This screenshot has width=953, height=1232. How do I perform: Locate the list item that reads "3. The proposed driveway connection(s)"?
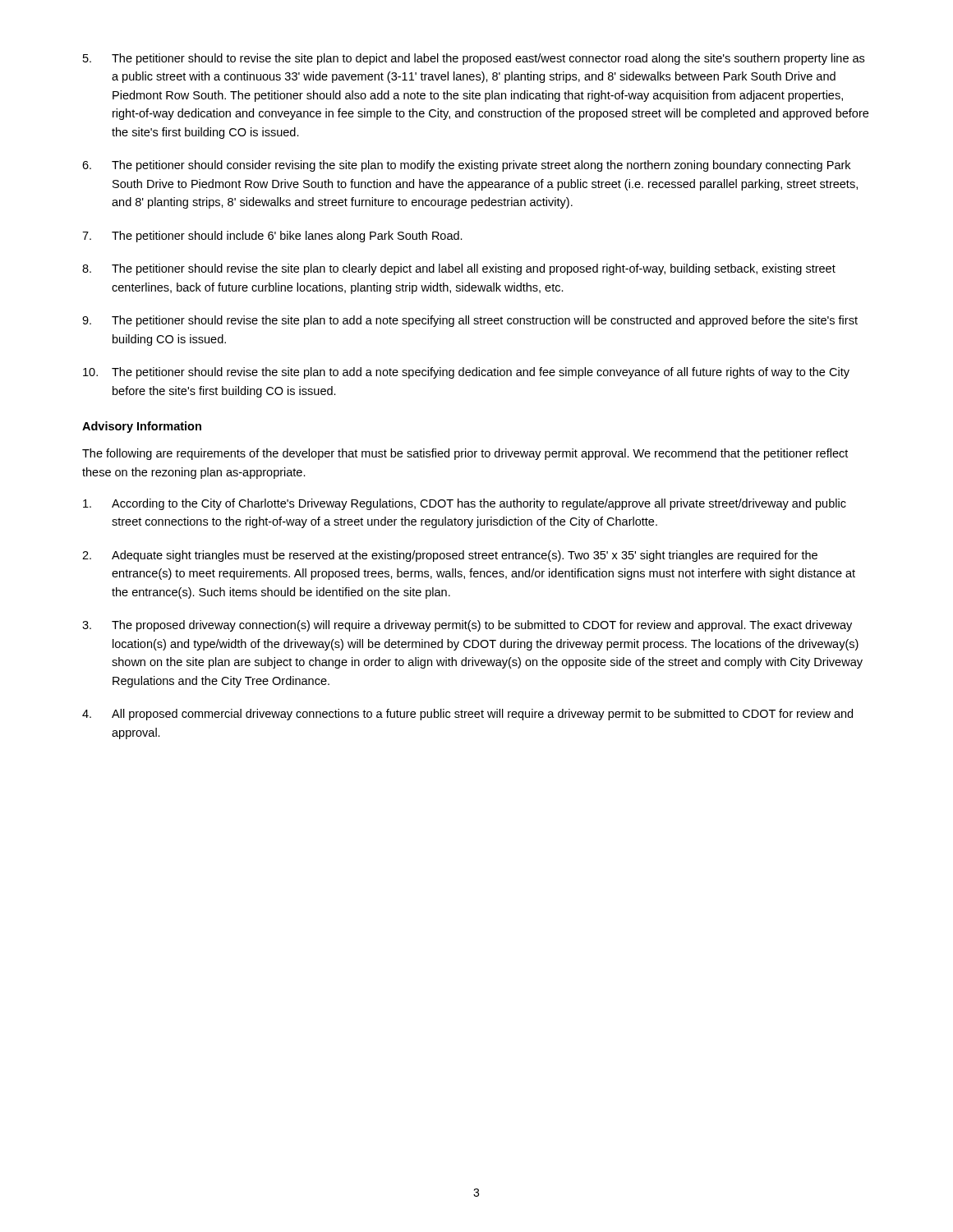pos(476,653)
